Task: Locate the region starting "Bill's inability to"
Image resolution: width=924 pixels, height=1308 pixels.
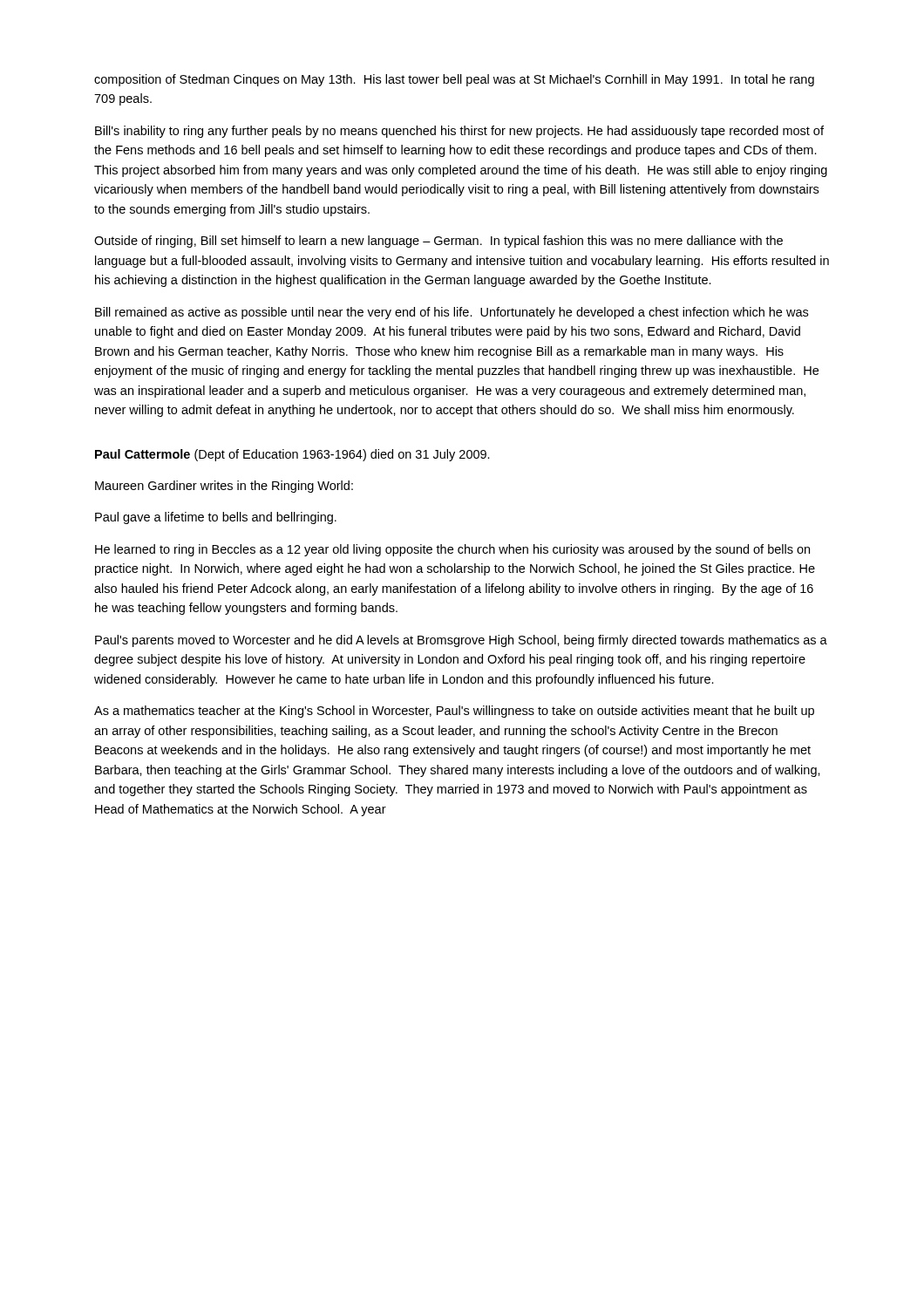Action: [461, 170]
